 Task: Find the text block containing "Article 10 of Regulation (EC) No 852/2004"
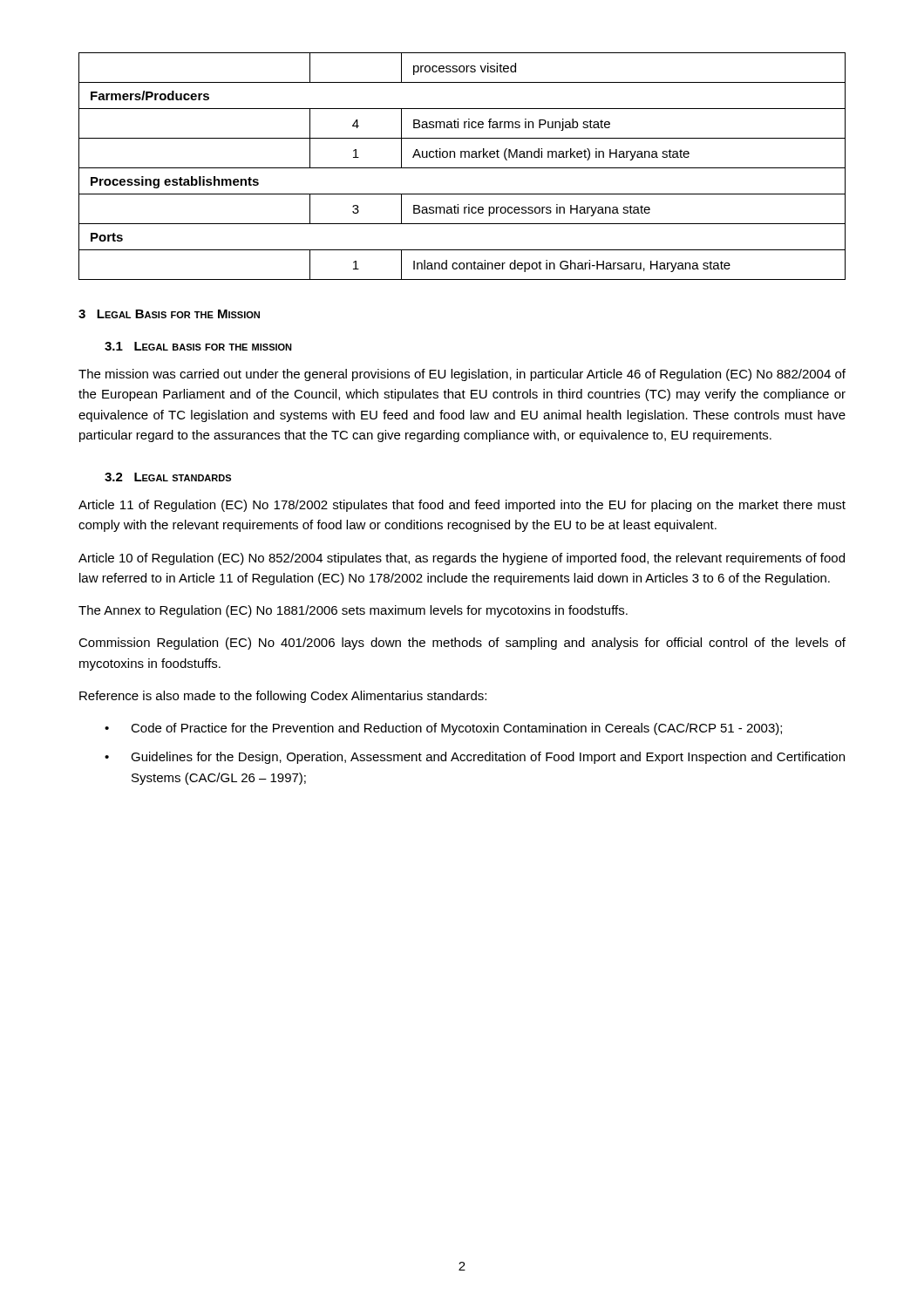(x=462, y=567)
